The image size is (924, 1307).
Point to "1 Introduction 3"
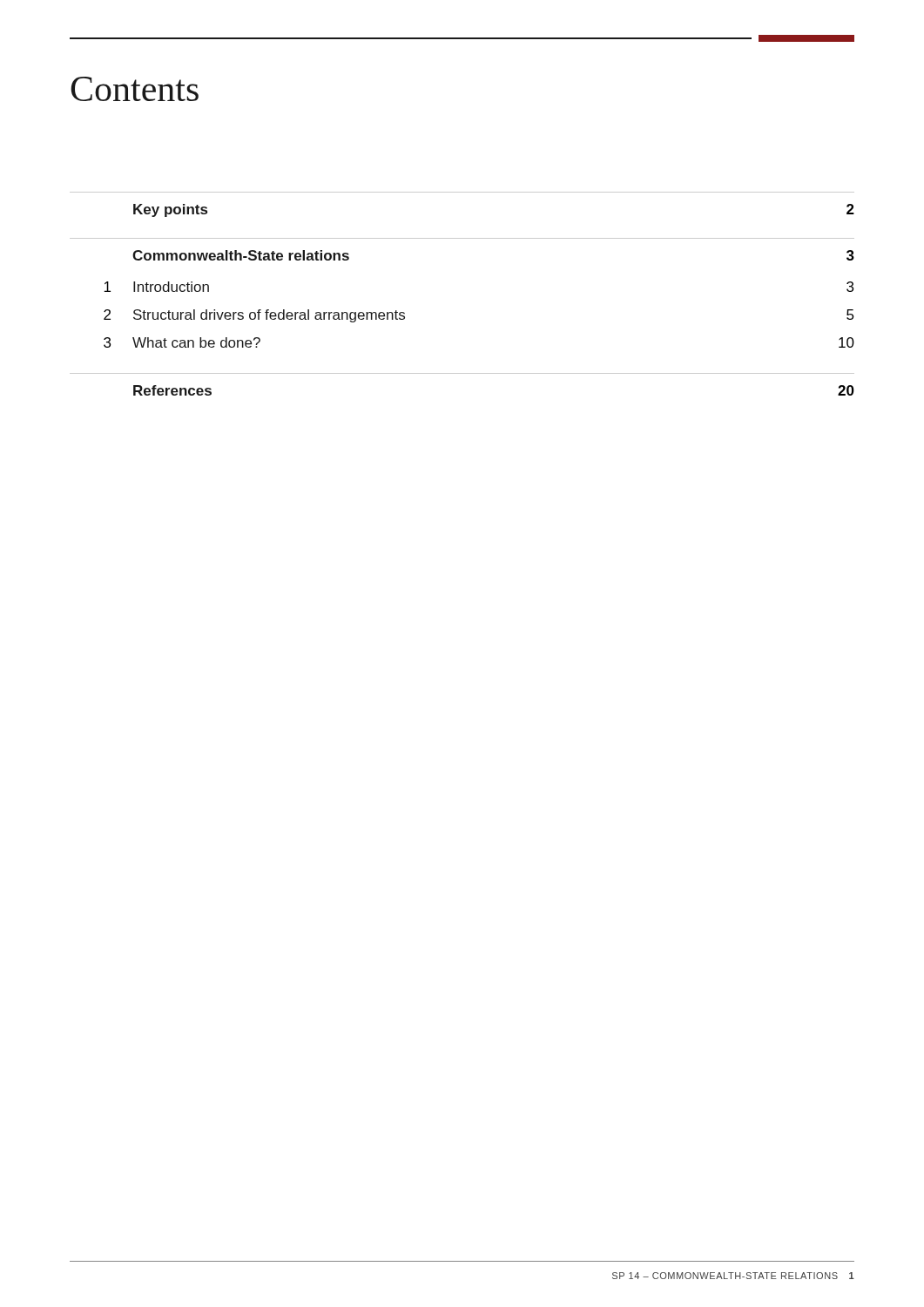click(x=172, y=286)
